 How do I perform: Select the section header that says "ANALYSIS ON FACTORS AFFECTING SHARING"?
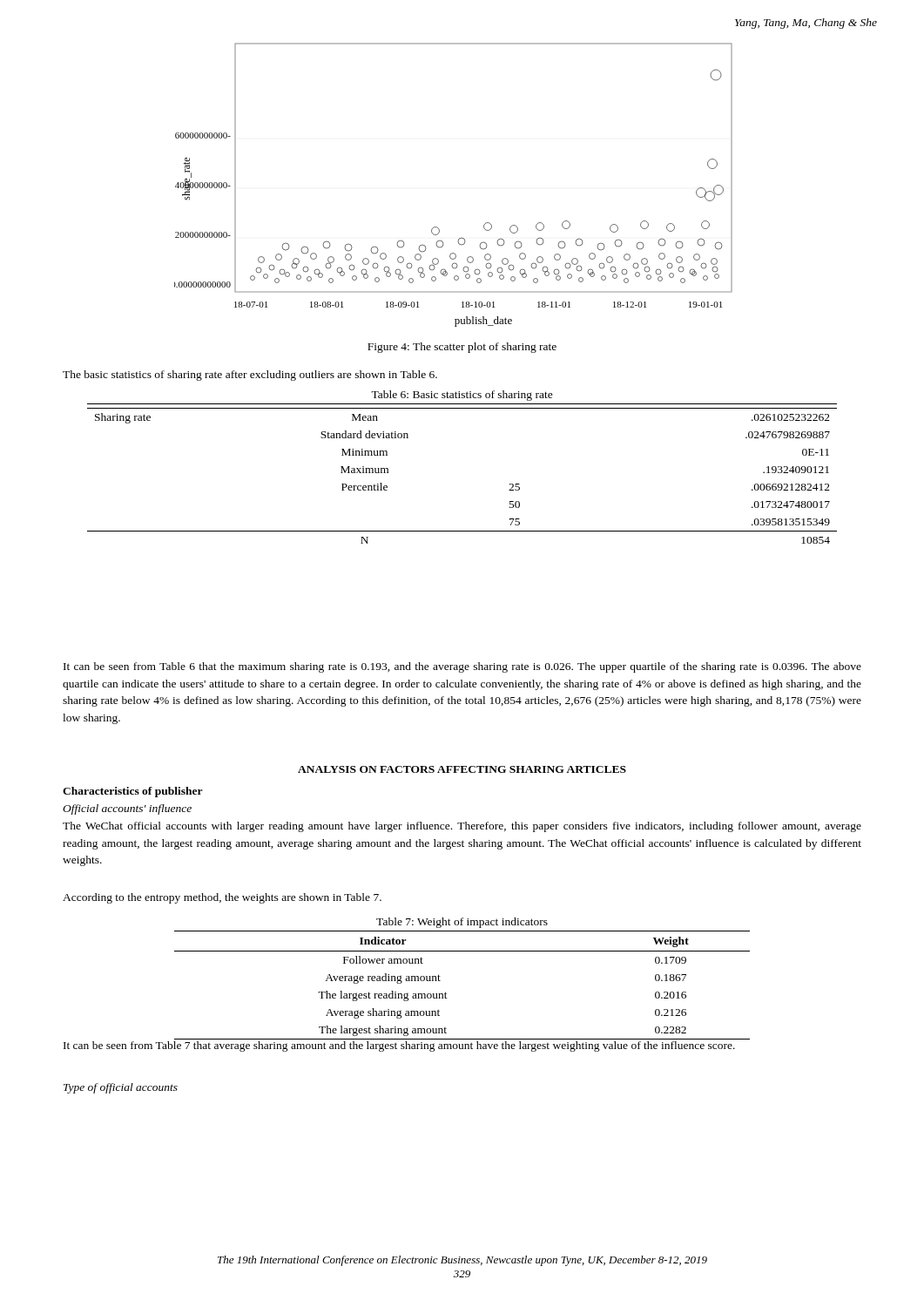(x=462, y=769)
